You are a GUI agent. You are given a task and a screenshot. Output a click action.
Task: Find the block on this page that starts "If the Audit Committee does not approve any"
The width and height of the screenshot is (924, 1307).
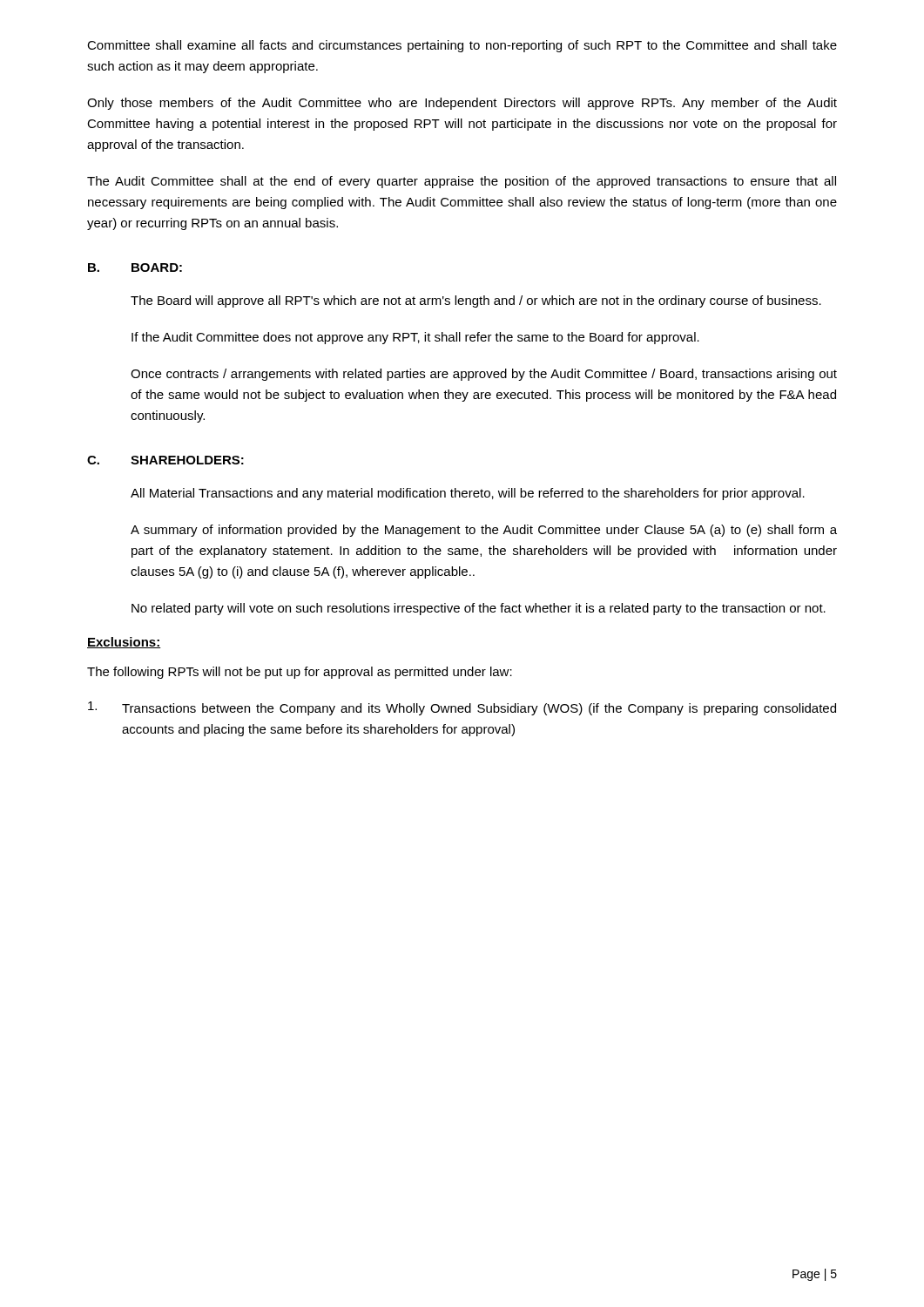[x=415, y=337]
